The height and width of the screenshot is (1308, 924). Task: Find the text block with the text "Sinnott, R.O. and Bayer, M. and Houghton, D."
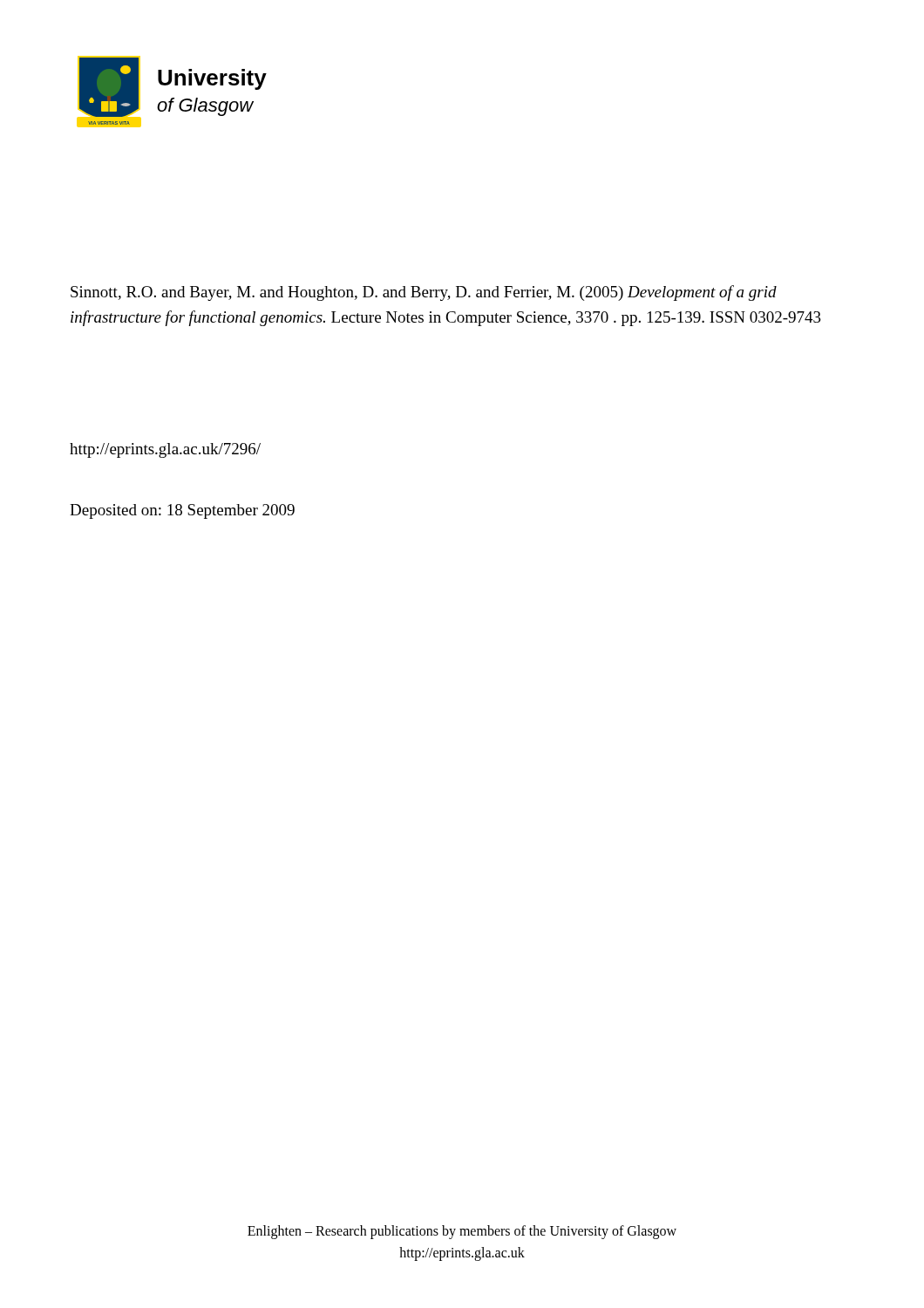click(x=462, y=305)
